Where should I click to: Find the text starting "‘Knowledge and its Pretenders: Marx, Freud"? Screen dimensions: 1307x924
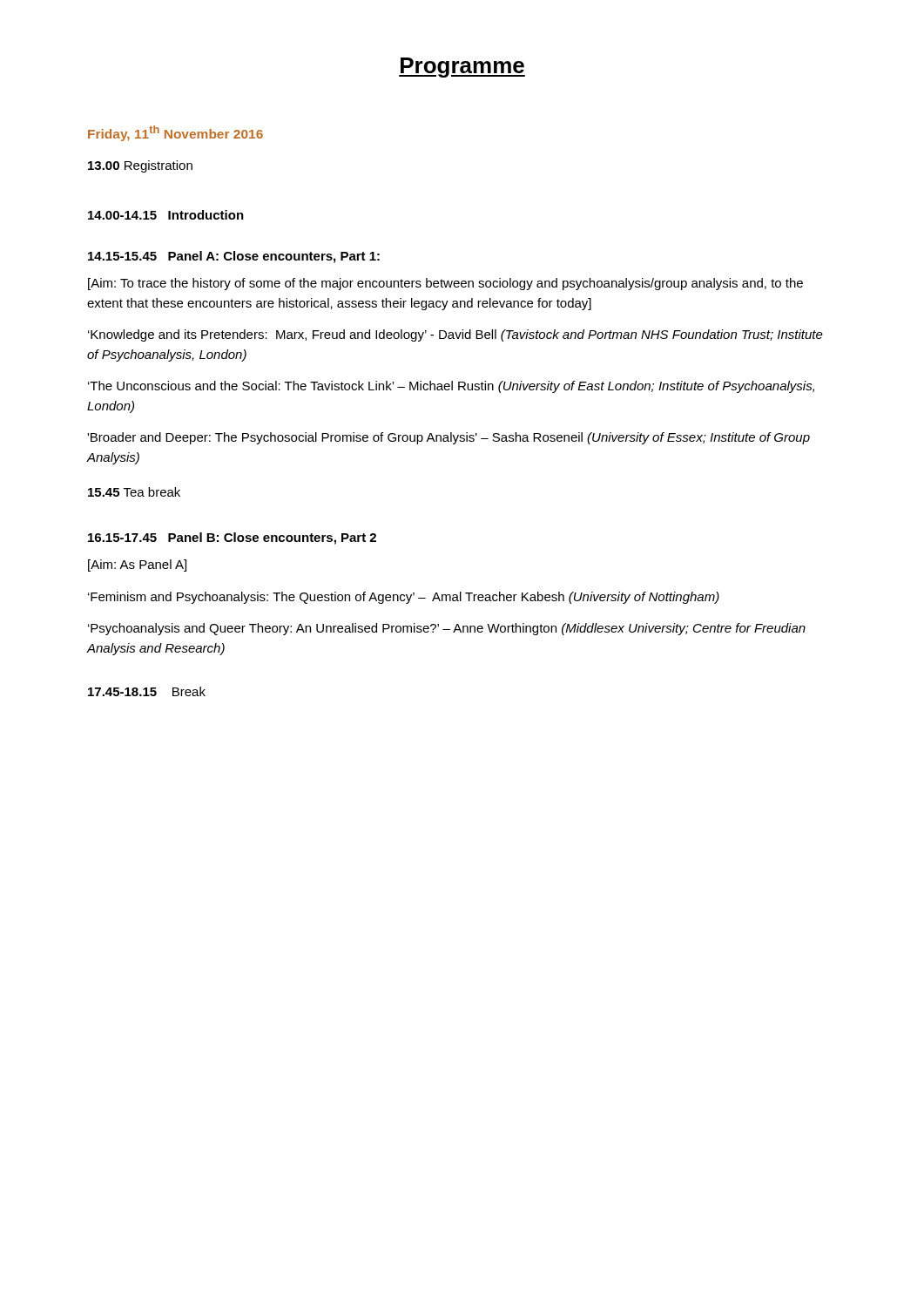455,344
